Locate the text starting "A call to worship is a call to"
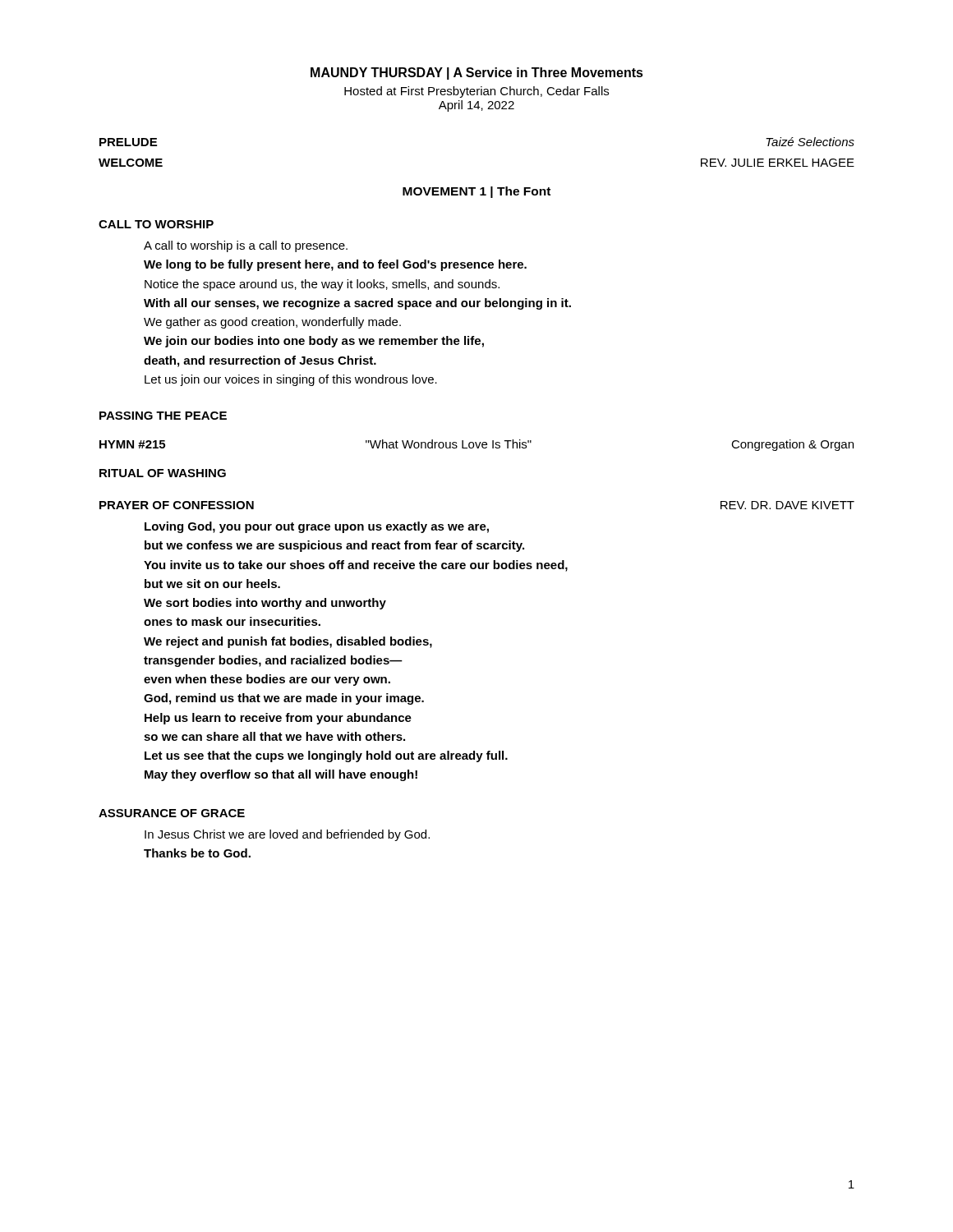Image resolution: width=953 pixels, height=1232 pixels. 358,312
